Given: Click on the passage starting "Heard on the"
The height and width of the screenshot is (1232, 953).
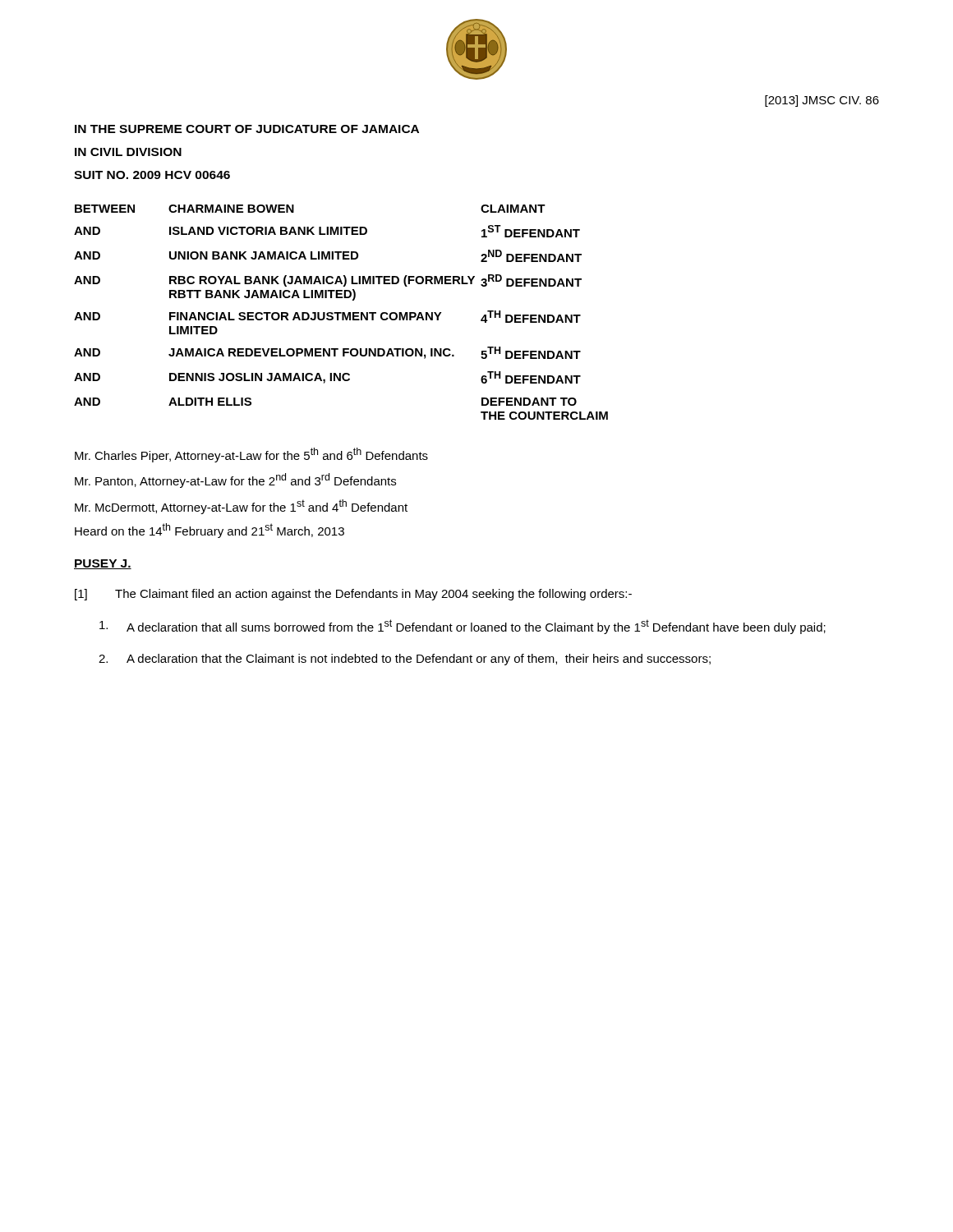Looking at the screenshot, I should point(209,530).
